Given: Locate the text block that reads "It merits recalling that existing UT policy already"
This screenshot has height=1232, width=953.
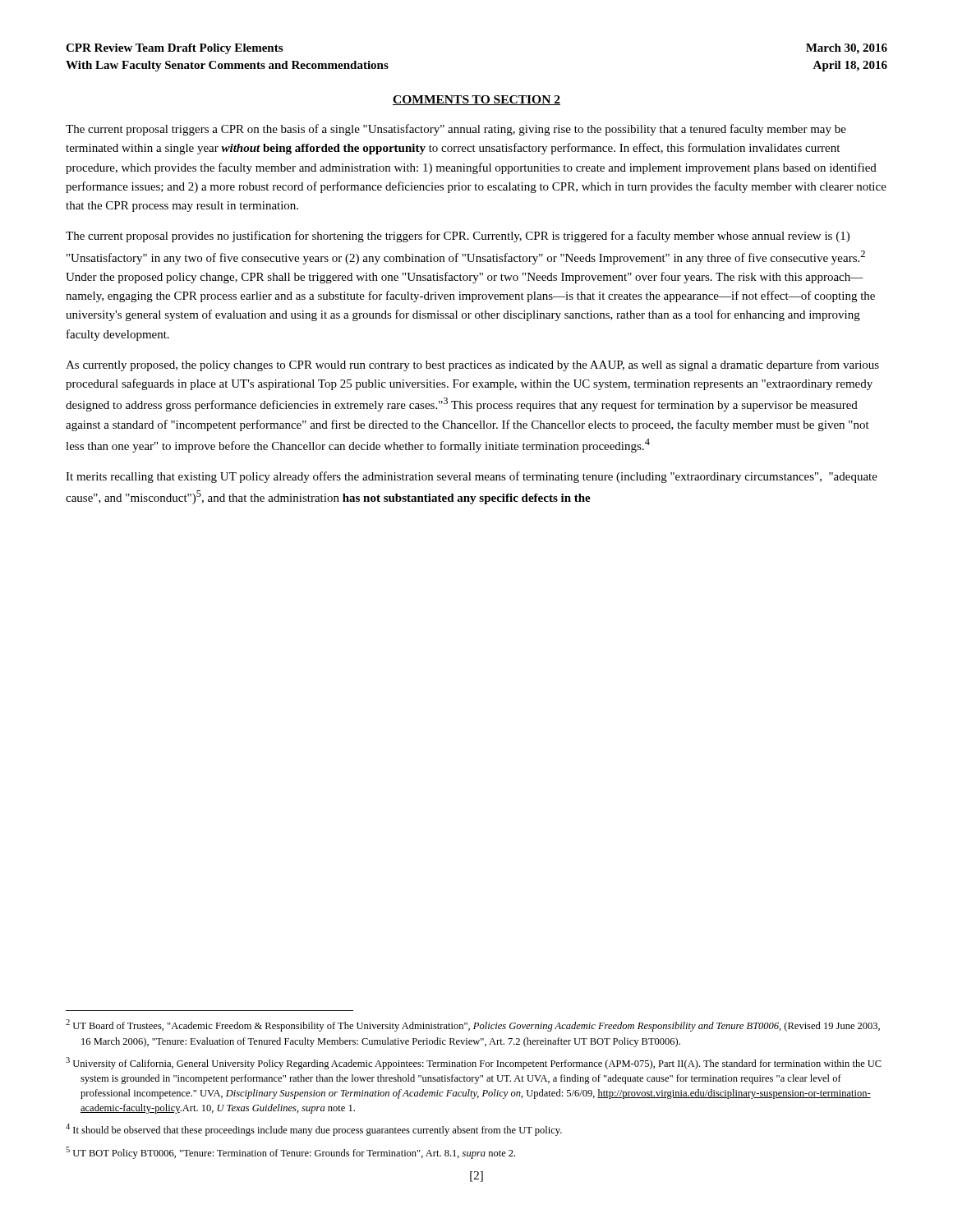Looking at the screenshot, I should pyautogui.click(x=472, y=487).
